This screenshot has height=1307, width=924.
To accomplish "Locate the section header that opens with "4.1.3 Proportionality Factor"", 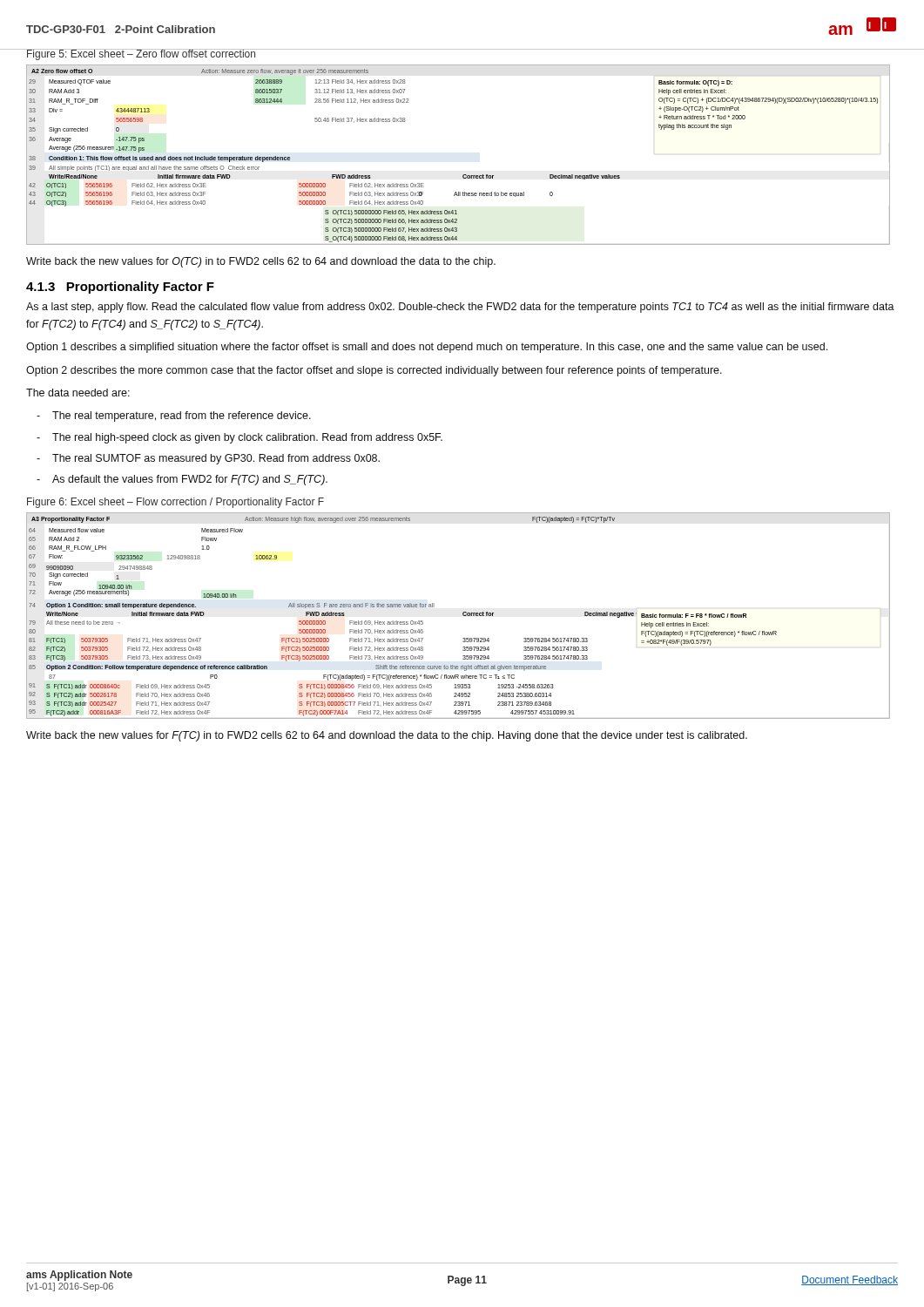I will coord(120,287).
